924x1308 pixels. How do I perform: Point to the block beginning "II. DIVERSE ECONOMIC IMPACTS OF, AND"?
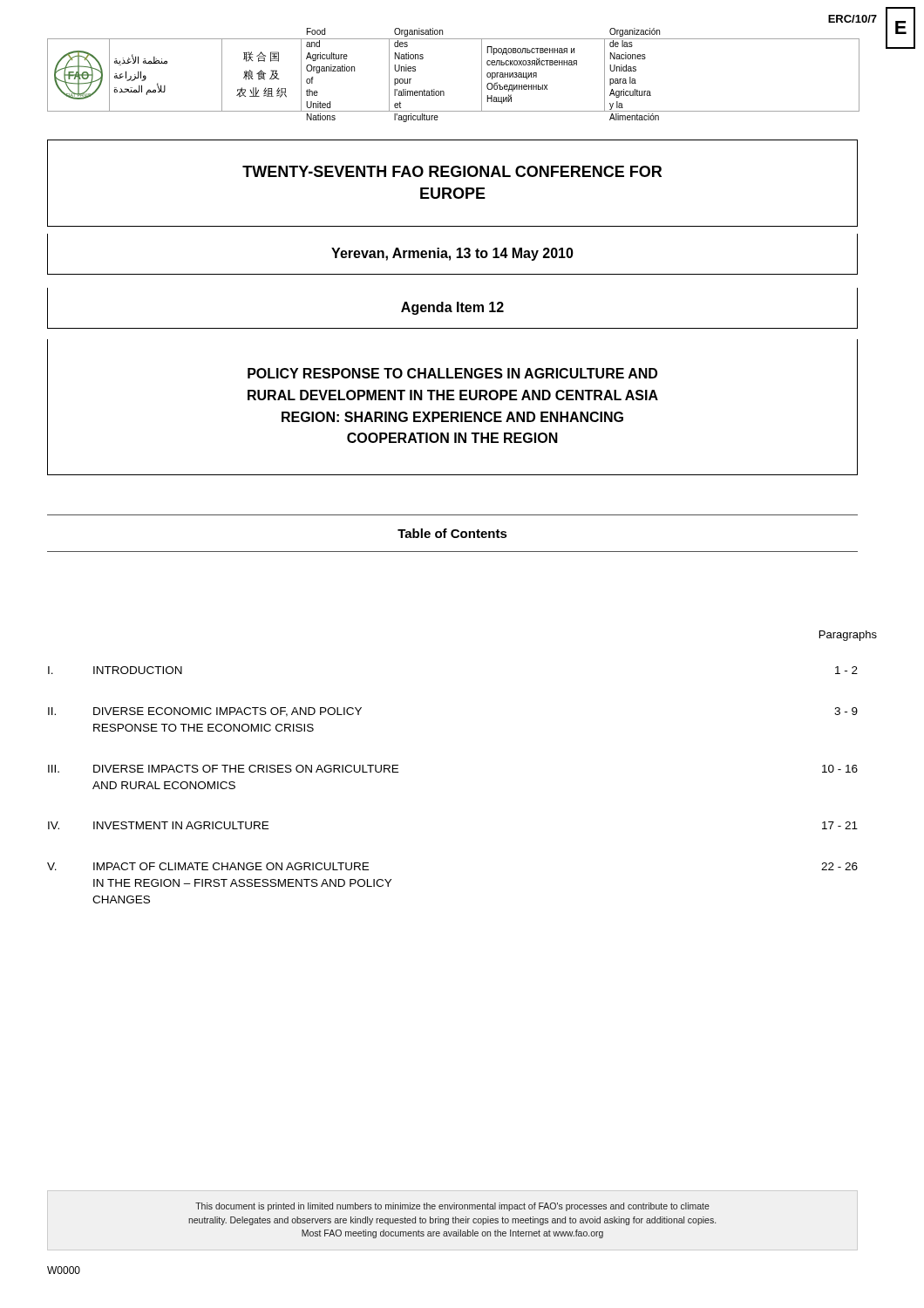pyautogui.click(x=223, y=712)
